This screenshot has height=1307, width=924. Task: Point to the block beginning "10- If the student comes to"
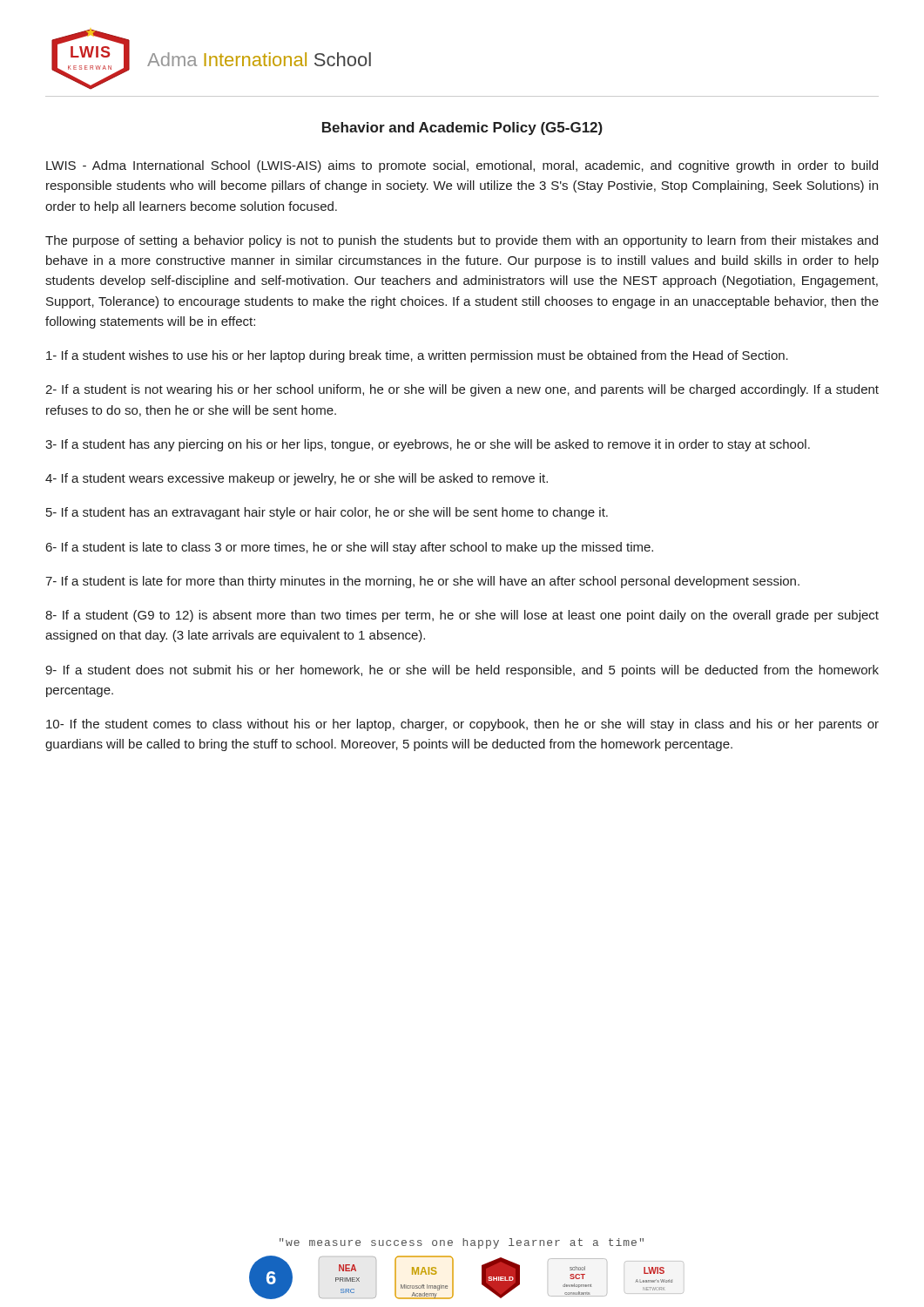(x=462, y=734)
